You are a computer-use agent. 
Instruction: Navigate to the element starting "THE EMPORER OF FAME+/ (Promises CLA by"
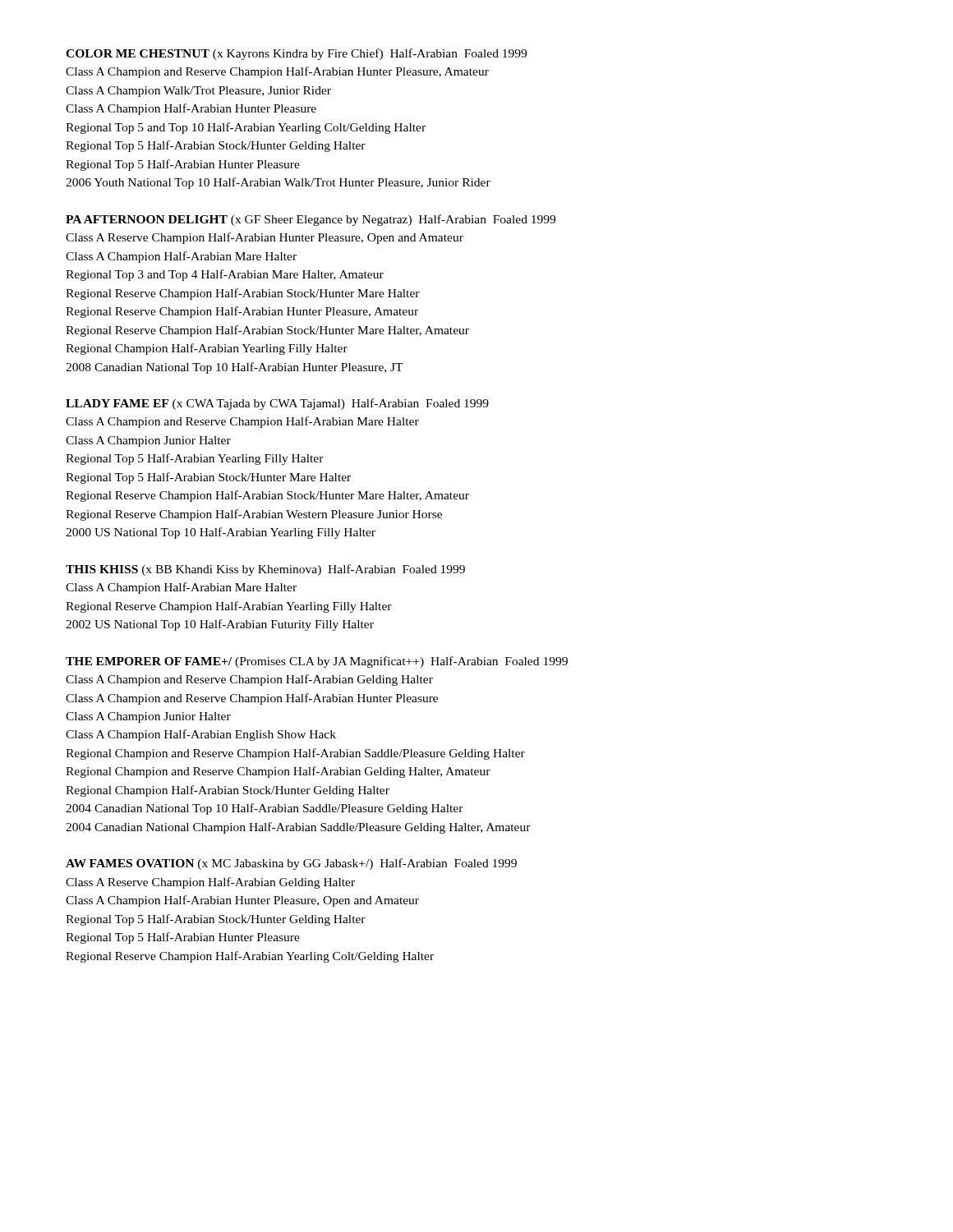click(x=476, y=744)
